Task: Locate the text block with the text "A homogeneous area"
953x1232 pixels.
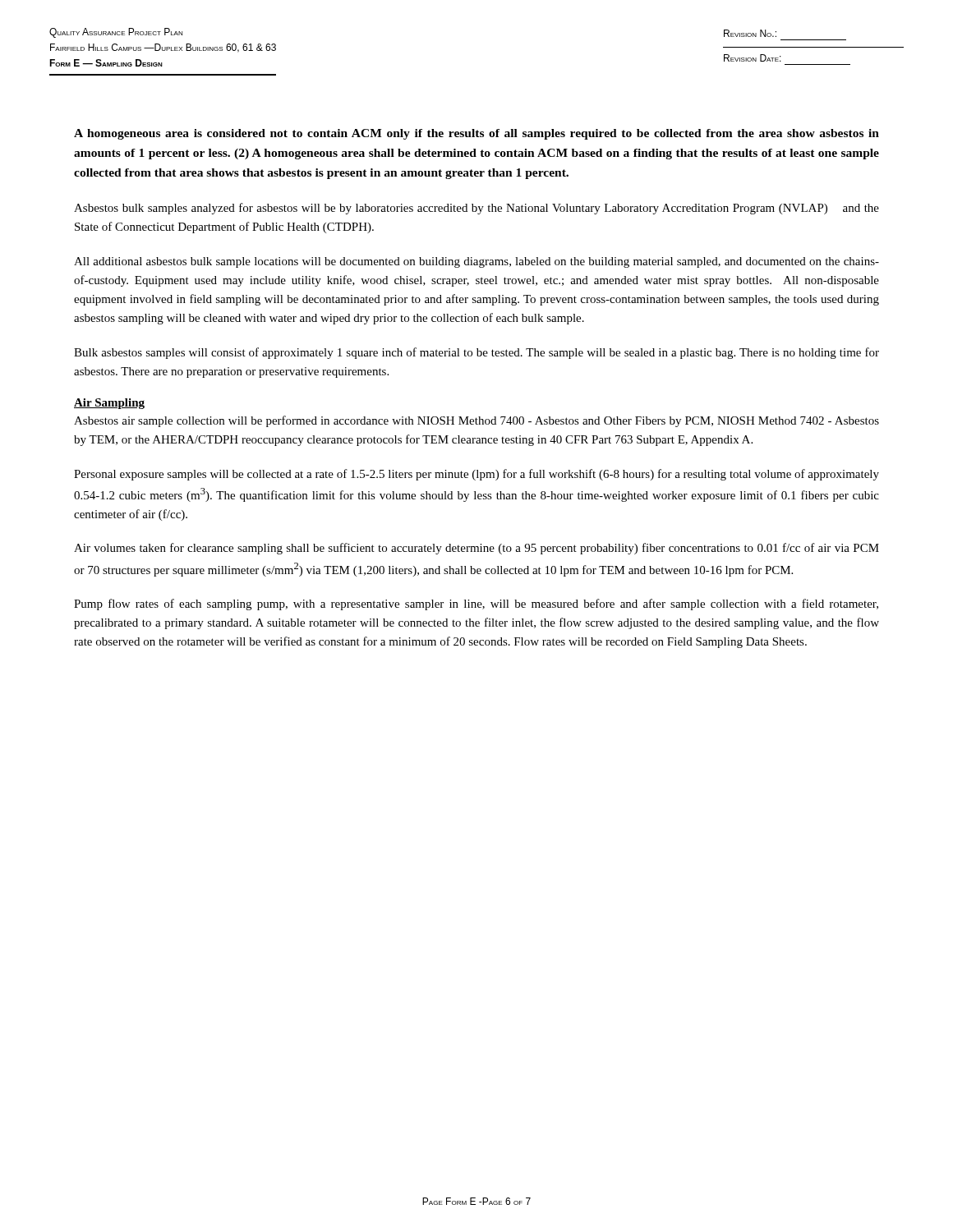Action: tap(476, 152)
